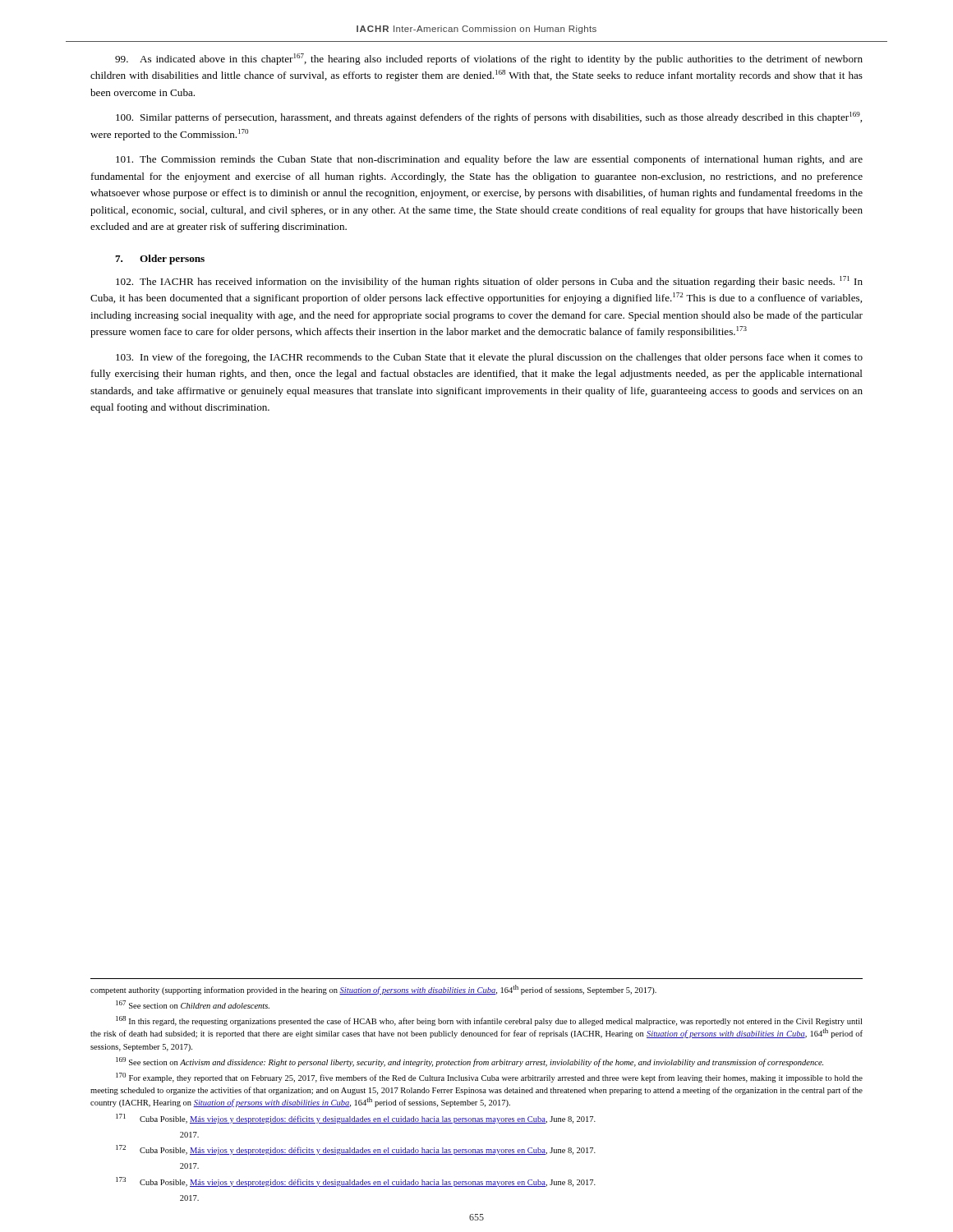
Task: Click on the footnote that reads "170 For example,"
Action: (476, 1090)
